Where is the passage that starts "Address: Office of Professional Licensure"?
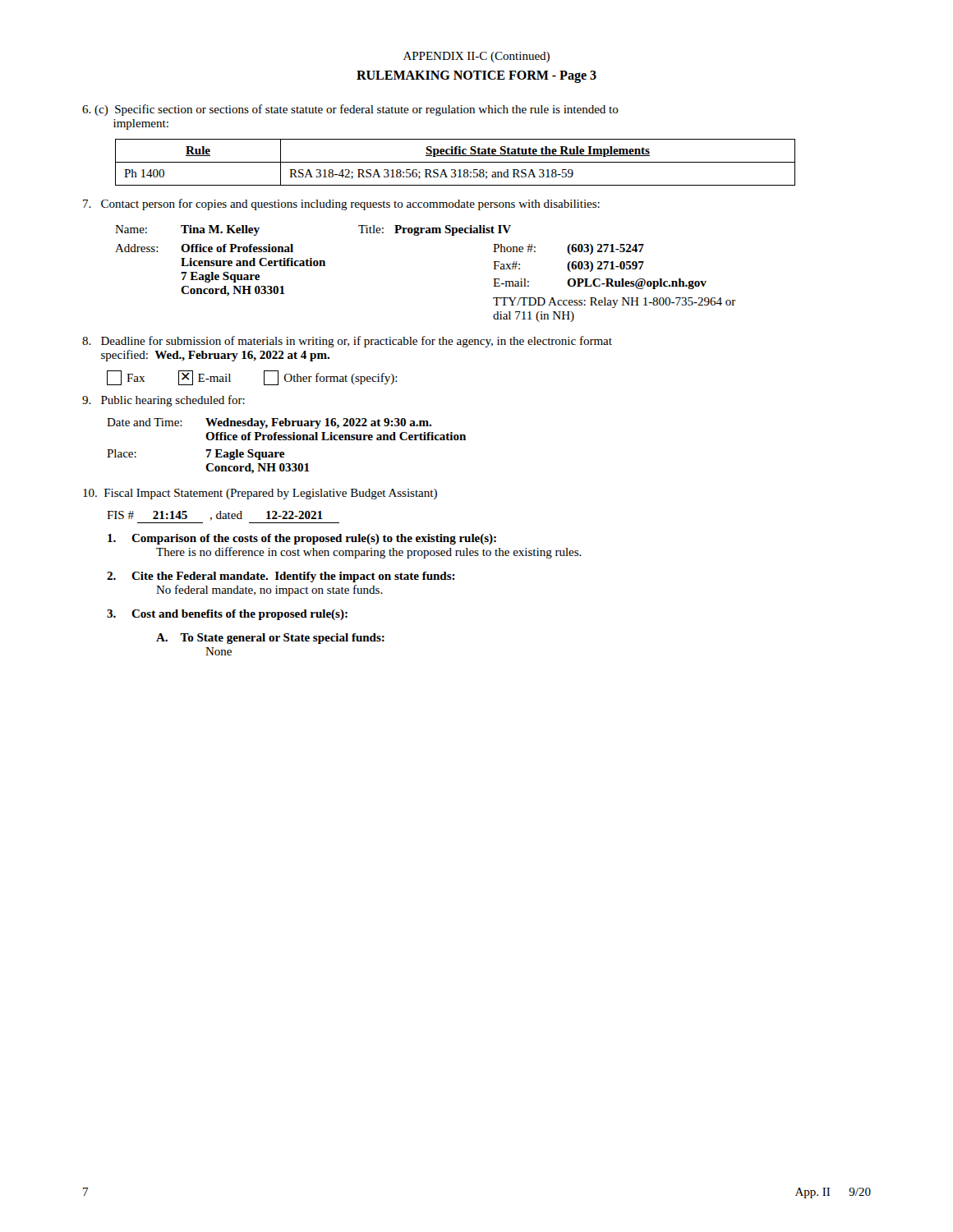This screenshot has height=1232, width=953. click(x=493, y=282)
